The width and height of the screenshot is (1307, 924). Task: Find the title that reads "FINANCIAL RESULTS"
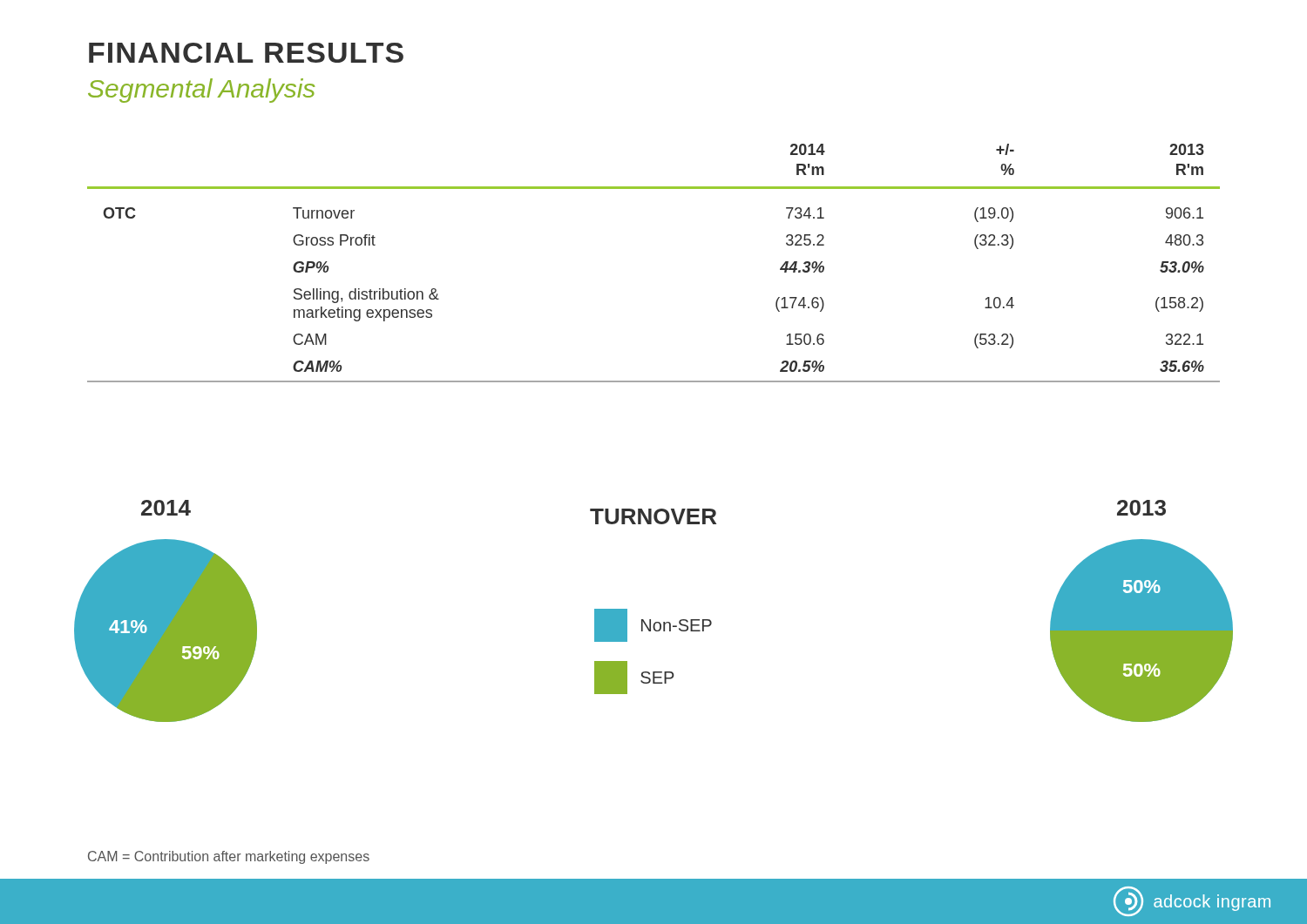point(246,52)
